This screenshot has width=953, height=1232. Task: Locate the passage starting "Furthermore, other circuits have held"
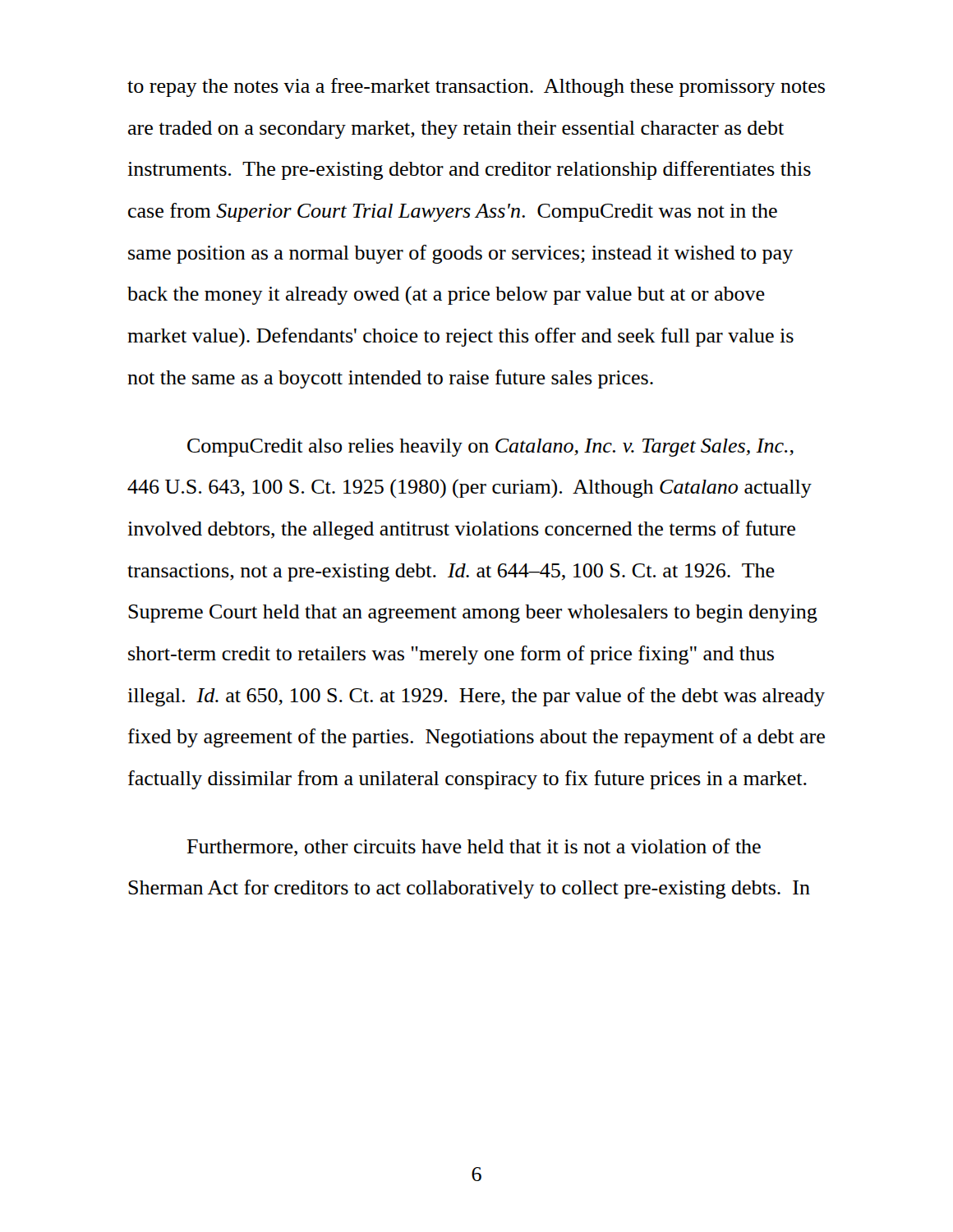coord(474,848)
